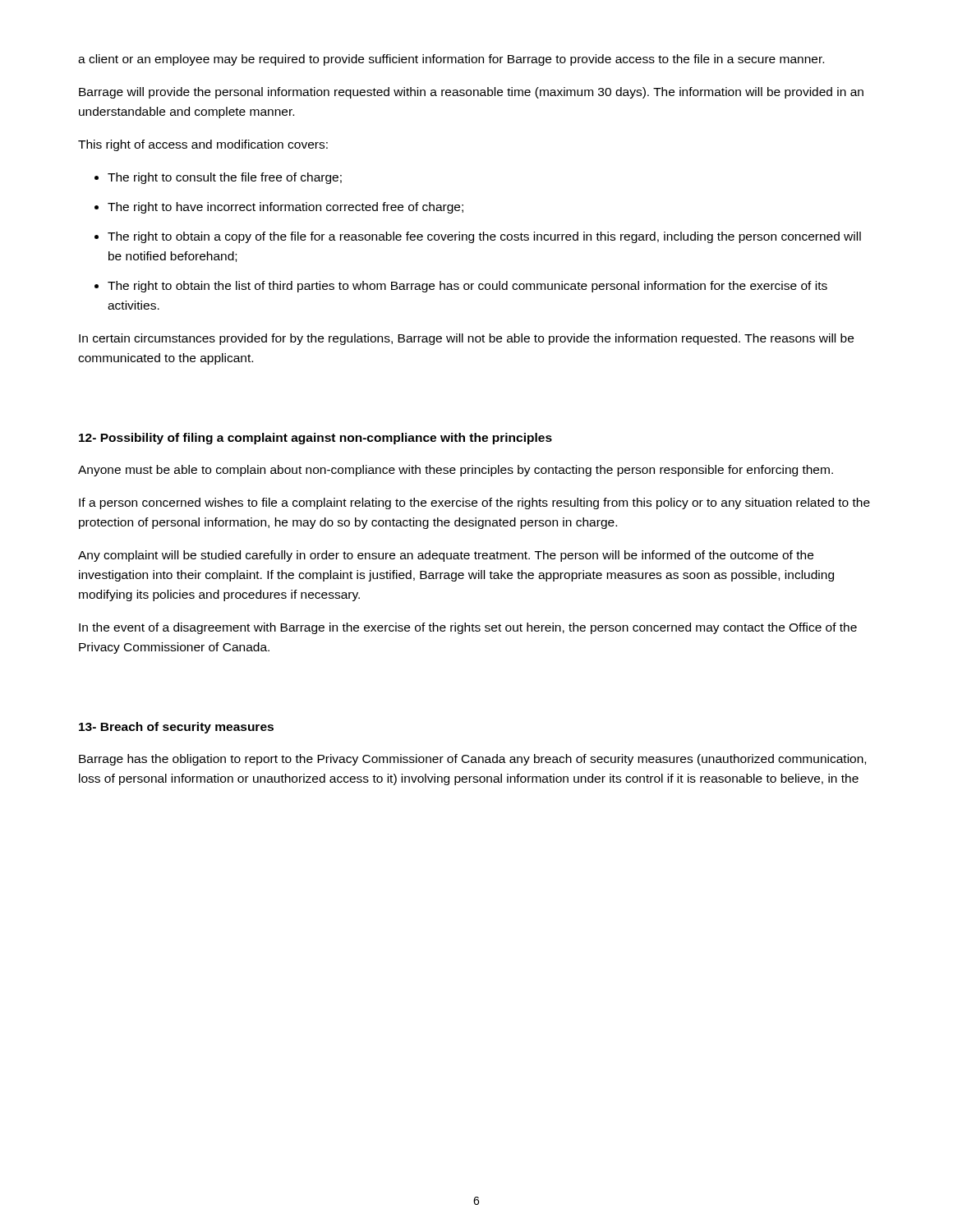The width and height of the screenshot is (953, 1232).
Task: Select the region starting "The right to consult the file"
Action: coord(225,178)
